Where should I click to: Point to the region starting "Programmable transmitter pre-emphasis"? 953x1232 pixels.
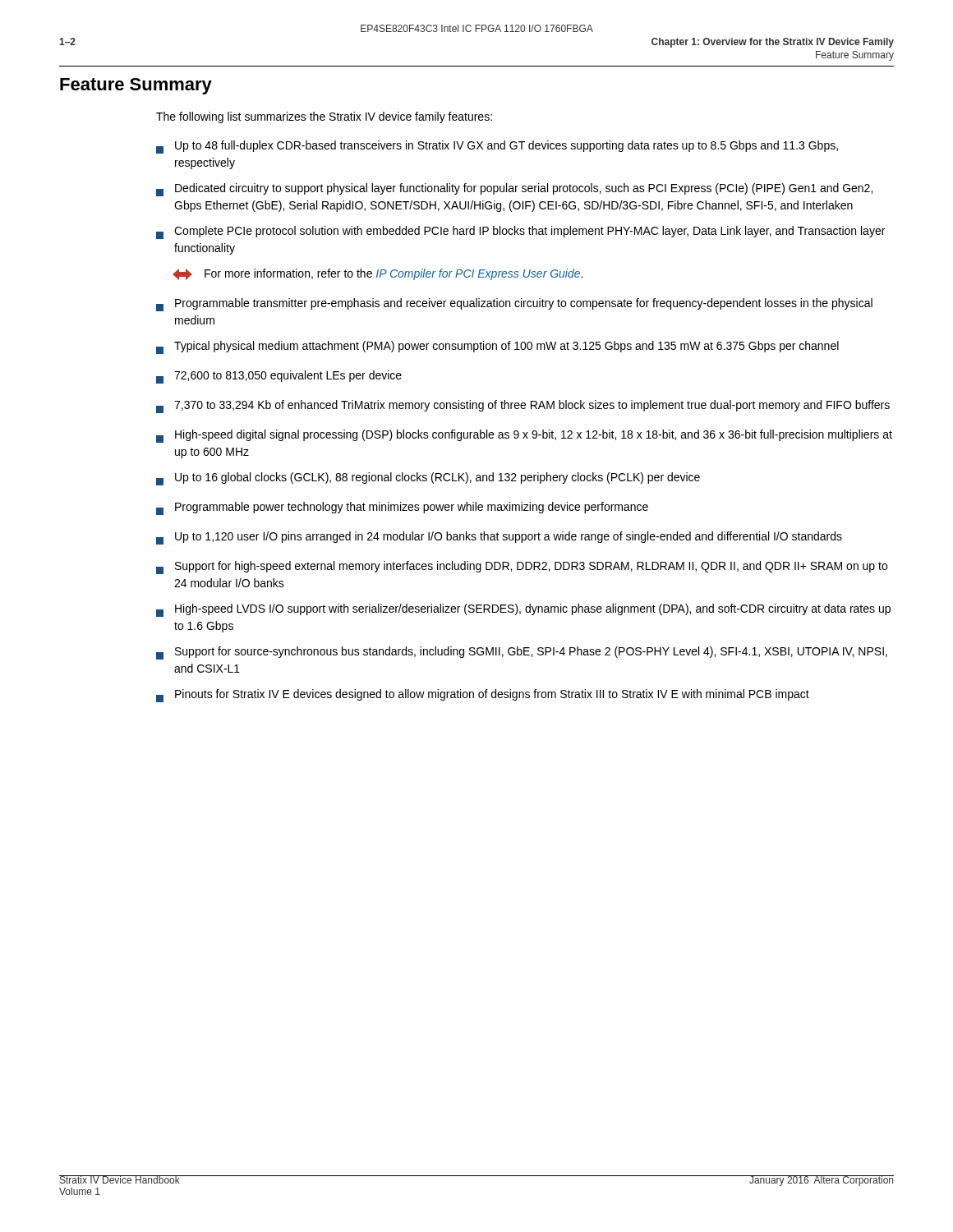[x=525, y=312]
